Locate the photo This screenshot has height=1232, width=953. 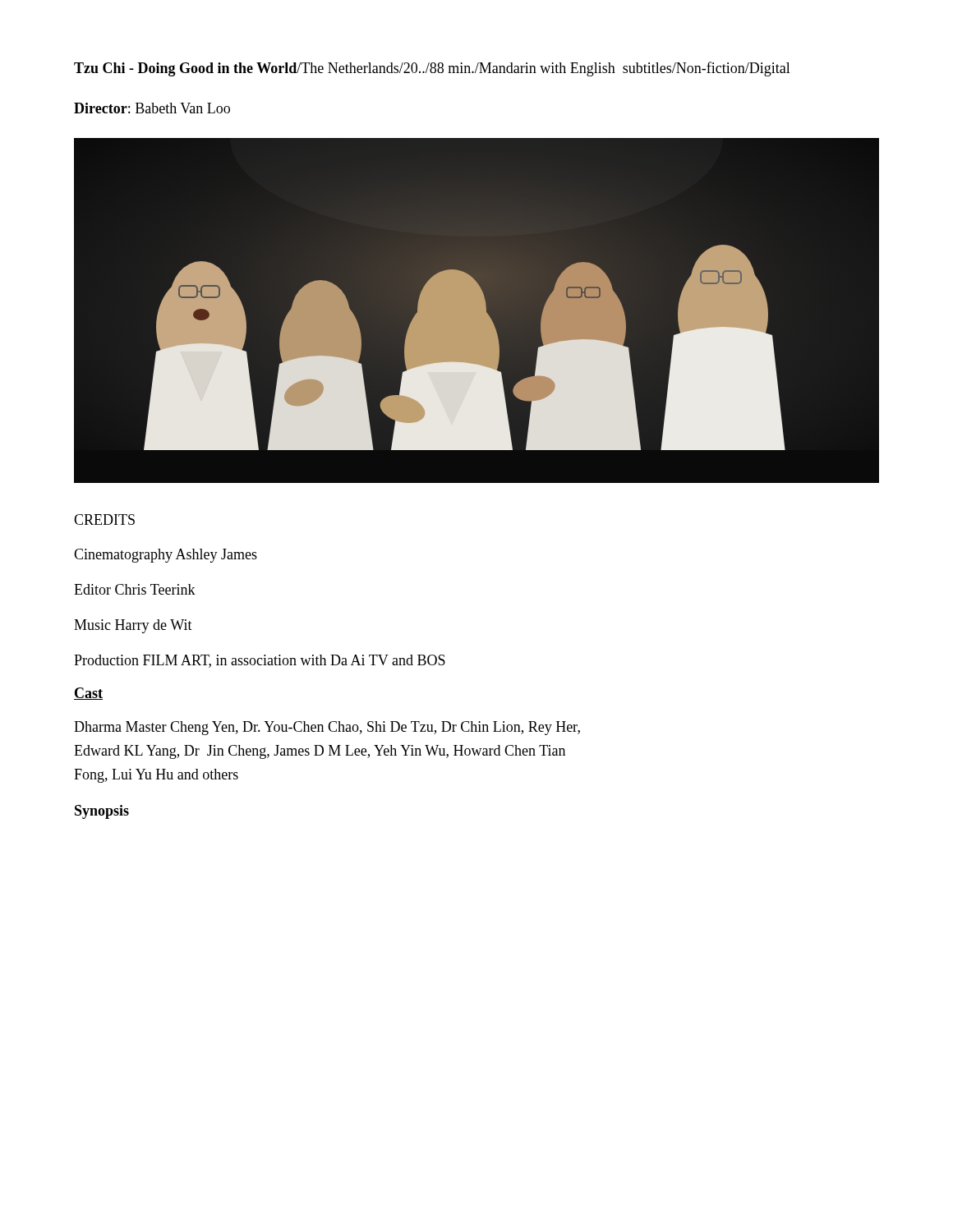pos(476,312)
